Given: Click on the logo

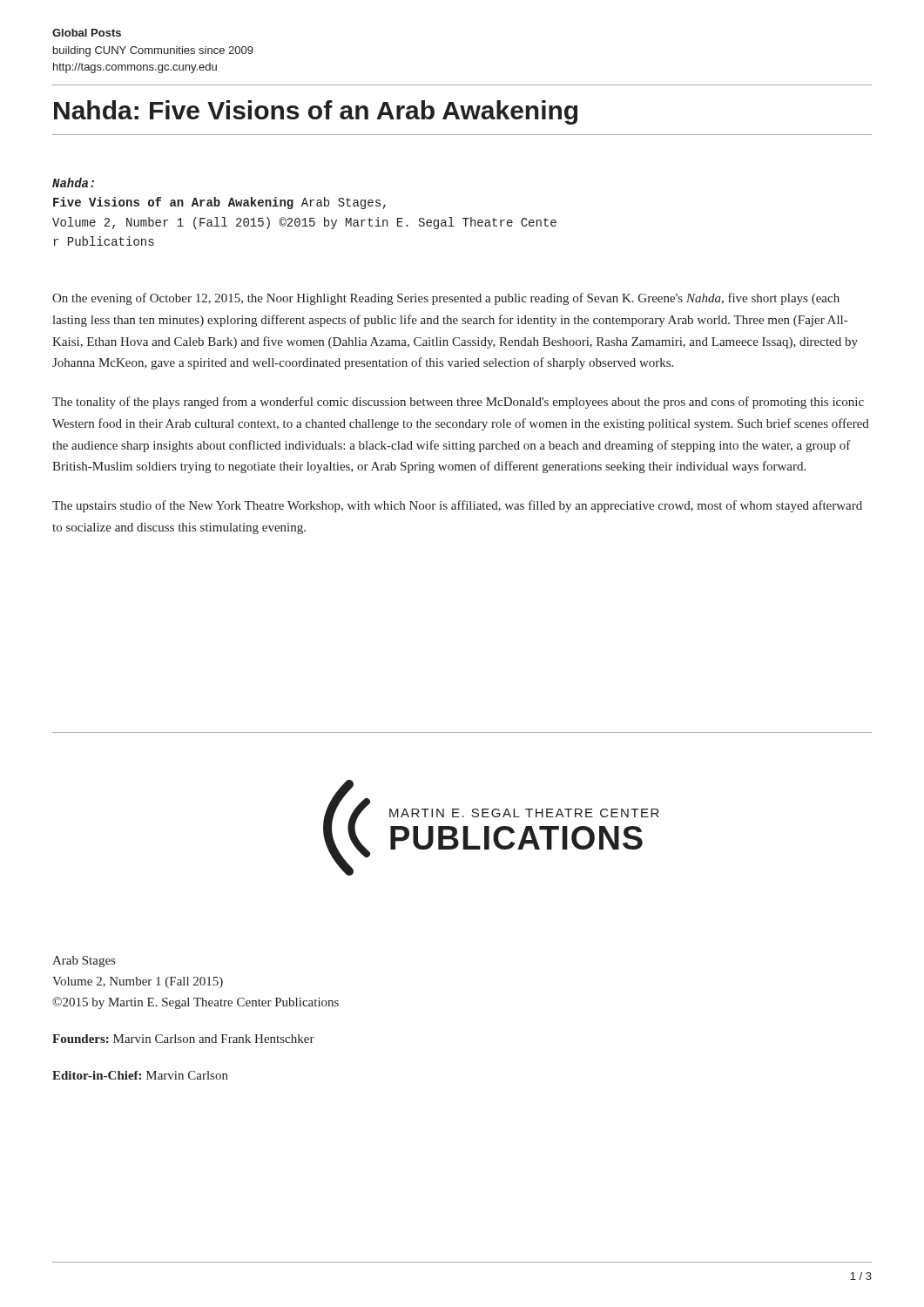Looking at the screenshot, I should tap(462, 828).
